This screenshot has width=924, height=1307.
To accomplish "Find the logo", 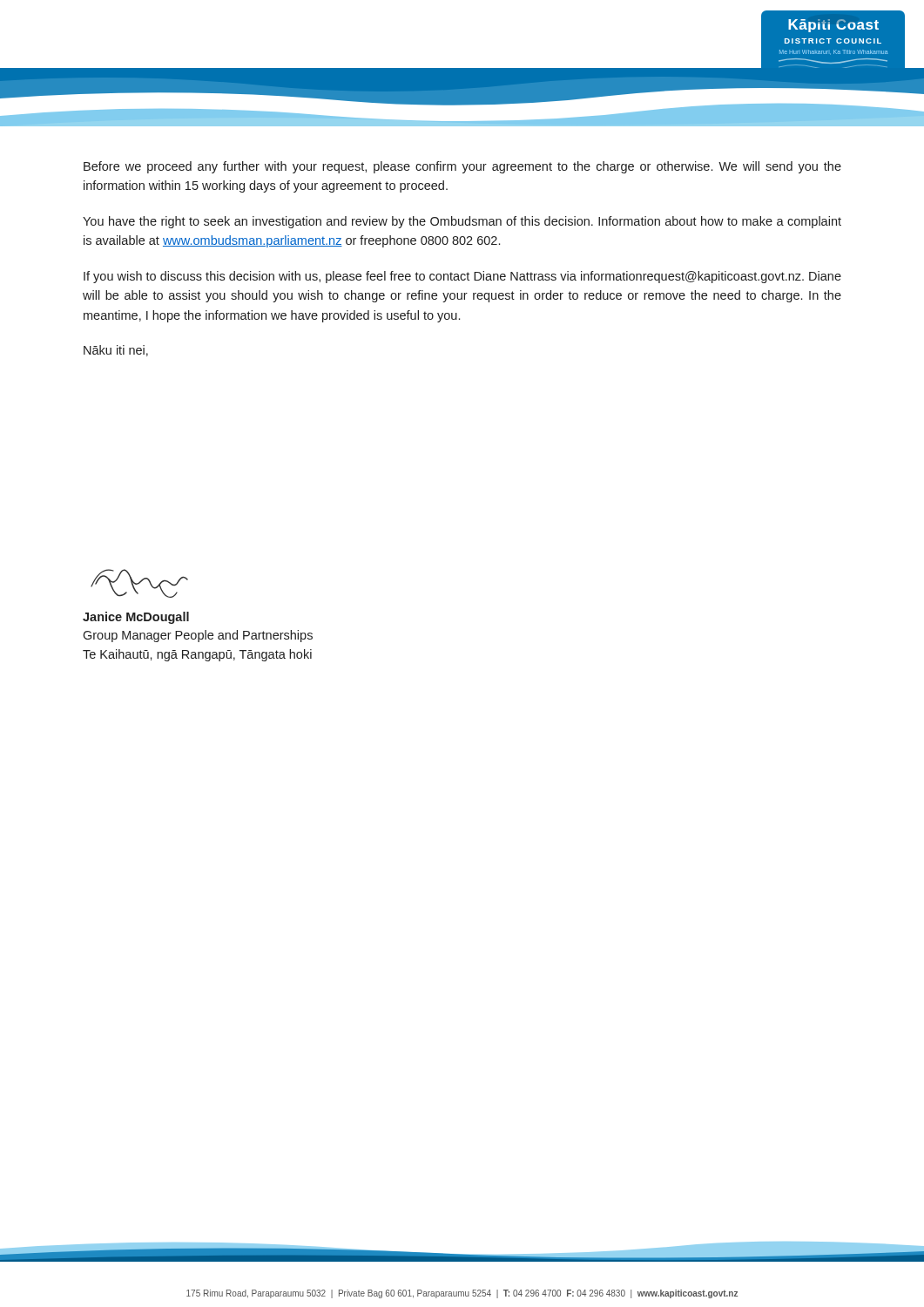I will click(833, 43).
